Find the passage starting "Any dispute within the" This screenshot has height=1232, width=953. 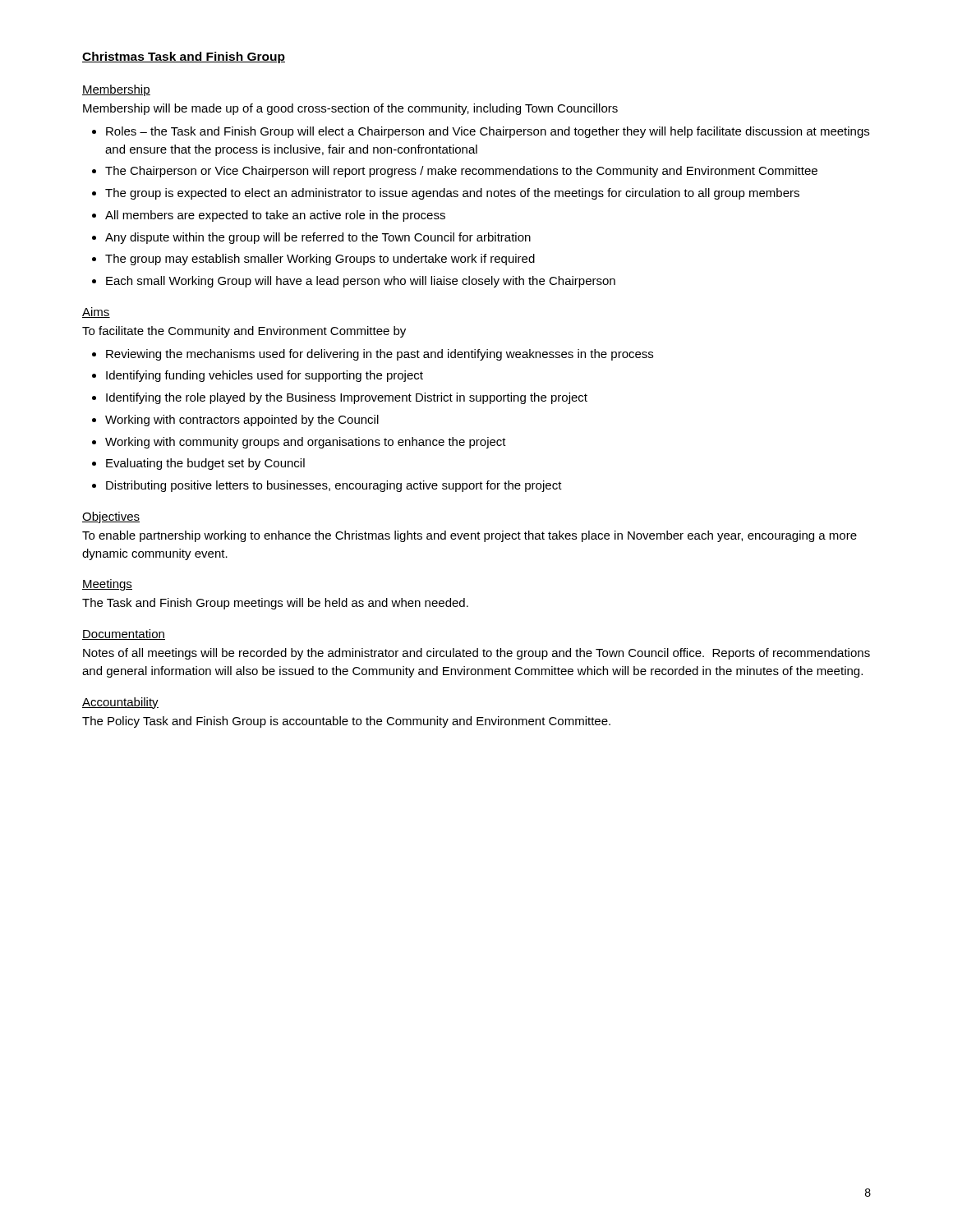coord(318,237)
